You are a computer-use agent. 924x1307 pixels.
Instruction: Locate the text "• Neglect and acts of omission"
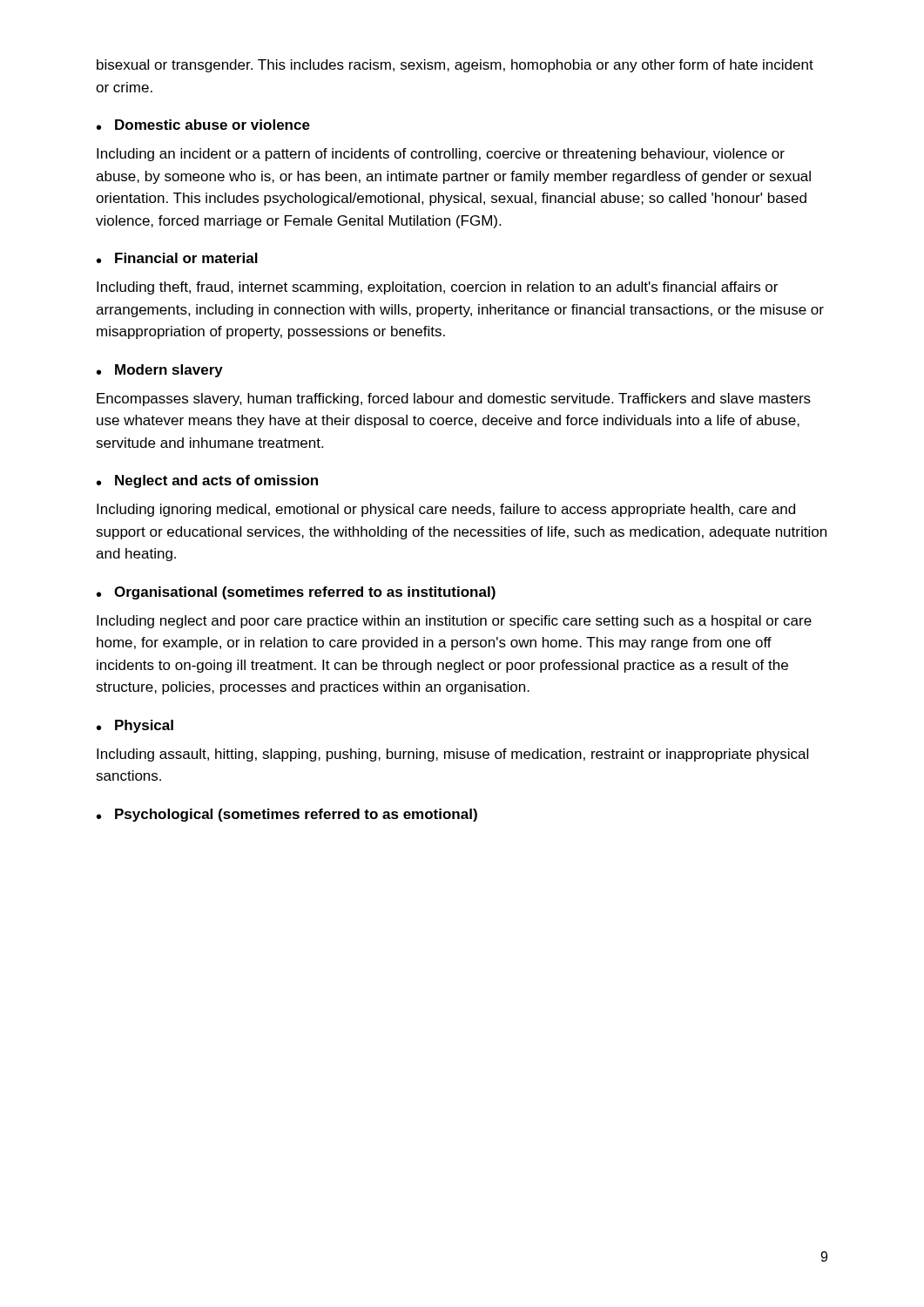point(207,482)
